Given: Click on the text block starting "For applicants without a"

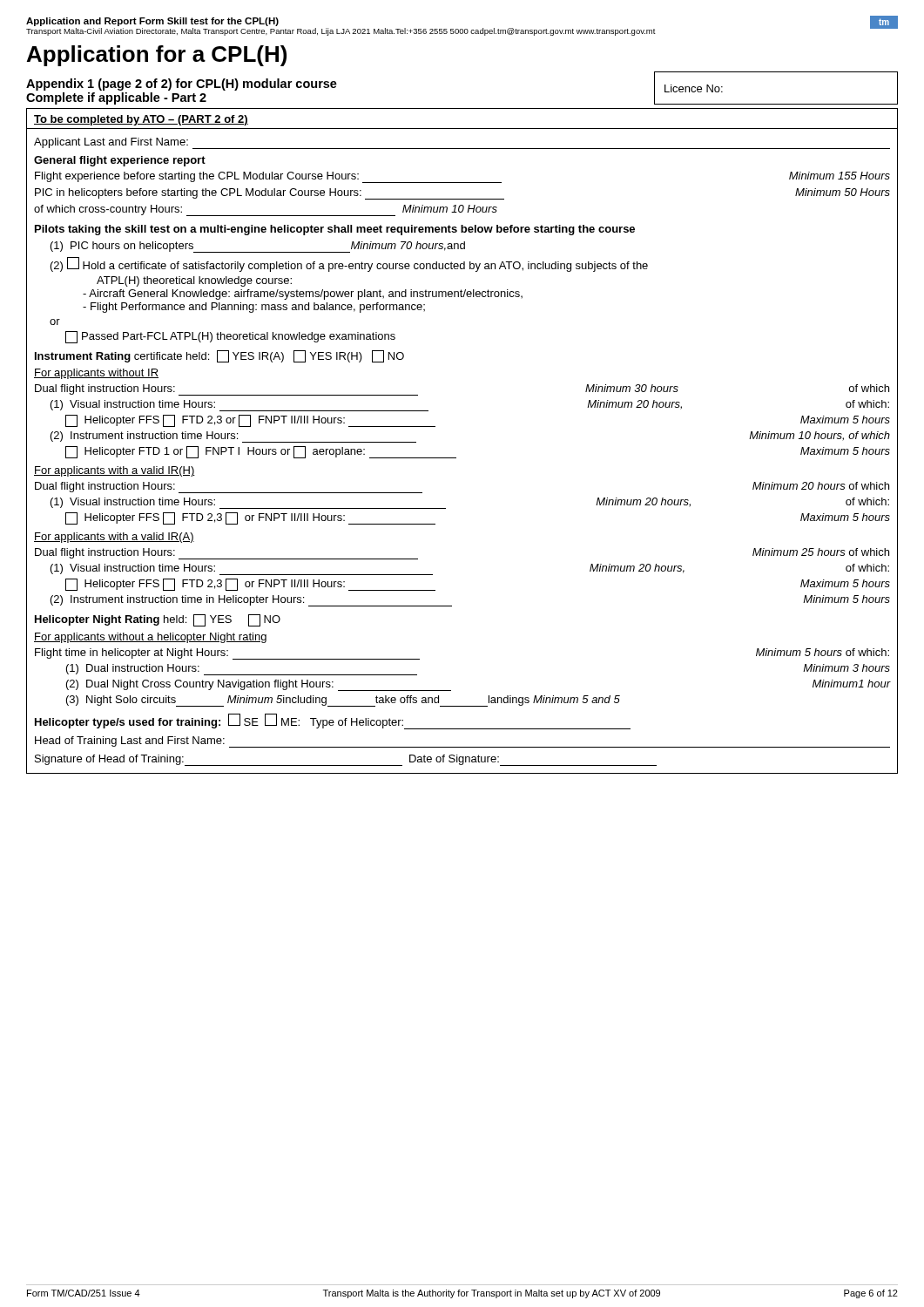Looking at the screenshot, I should [150, 636].
